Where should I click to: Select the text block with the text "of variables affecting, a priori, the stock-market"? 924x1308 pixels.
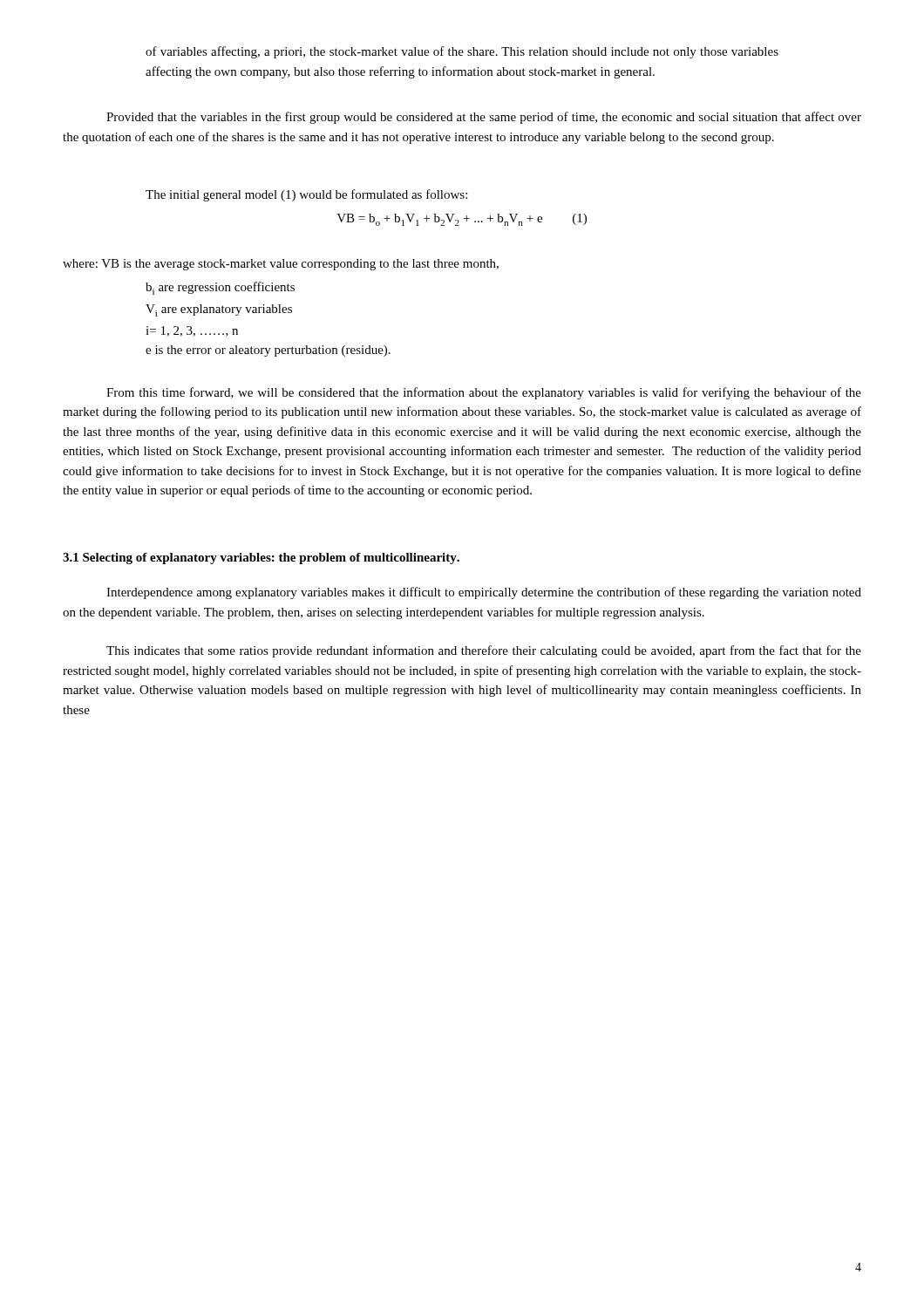point(462,61)
